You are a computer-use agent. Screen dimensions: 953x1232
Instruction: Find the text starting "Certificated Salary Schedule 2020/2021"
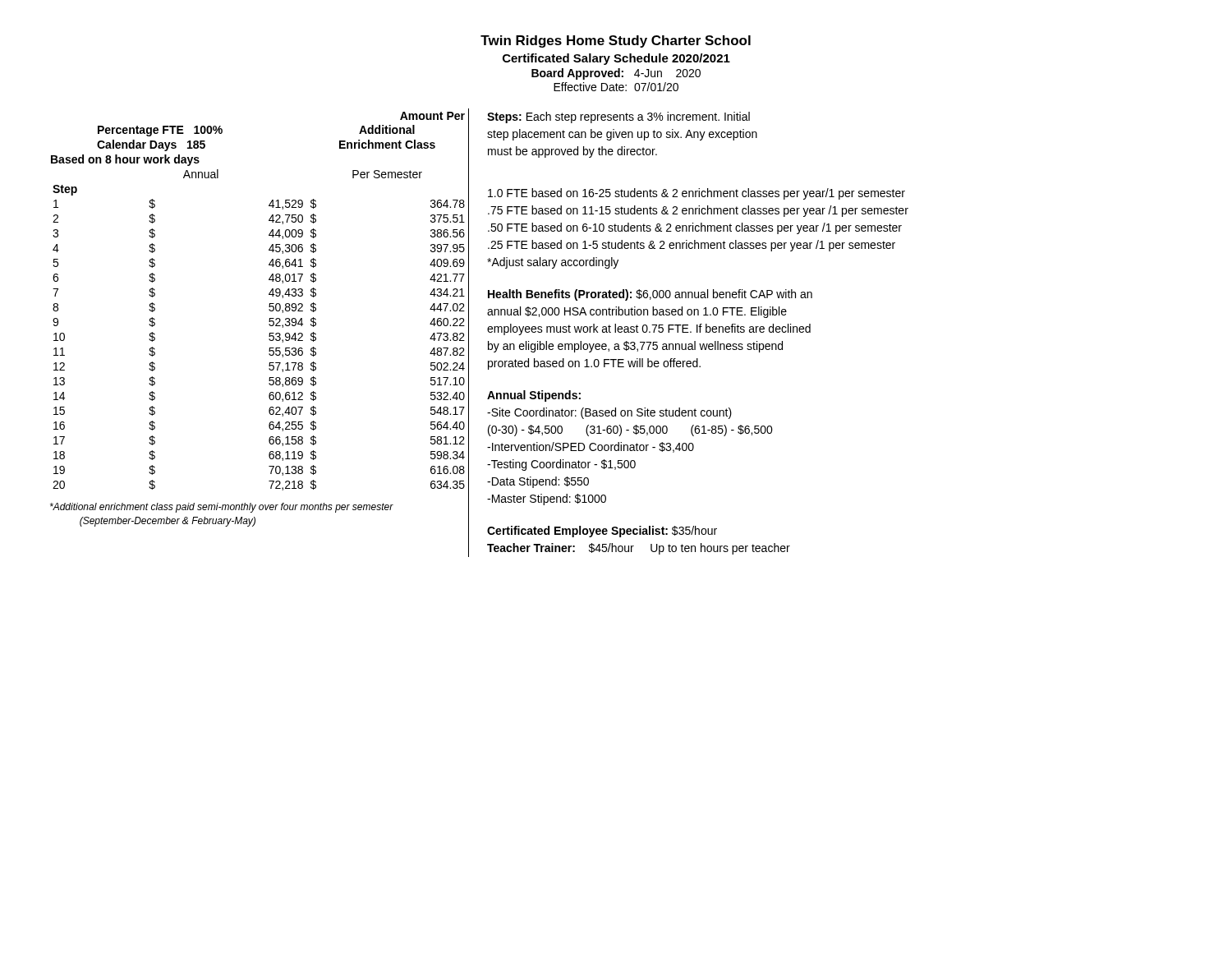616,58
